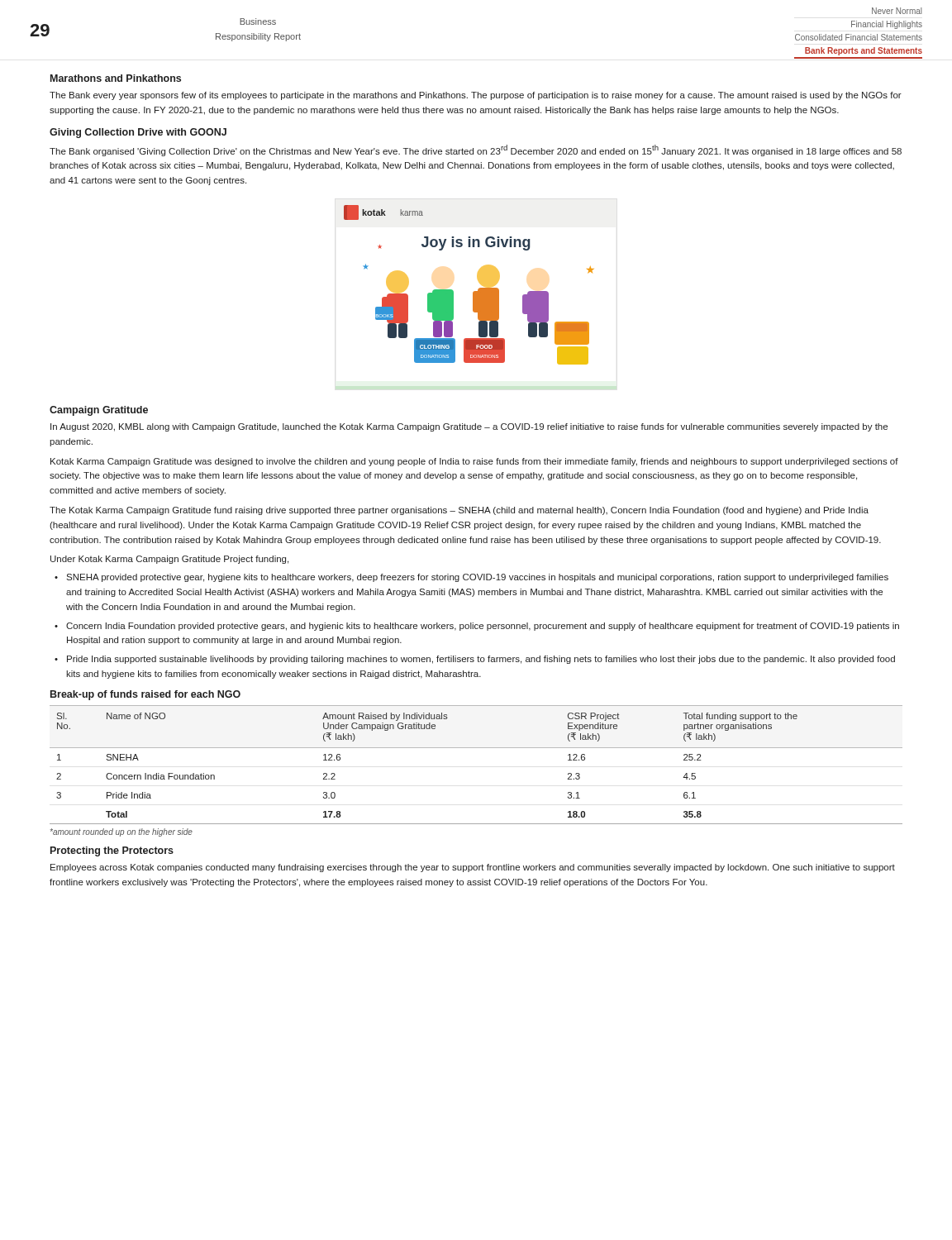Screen dimensions: 1240x952
Task: Click on the list item with the text "• SNEHA provided protective gear, hygiene"
Action: [x=472, y=591]
